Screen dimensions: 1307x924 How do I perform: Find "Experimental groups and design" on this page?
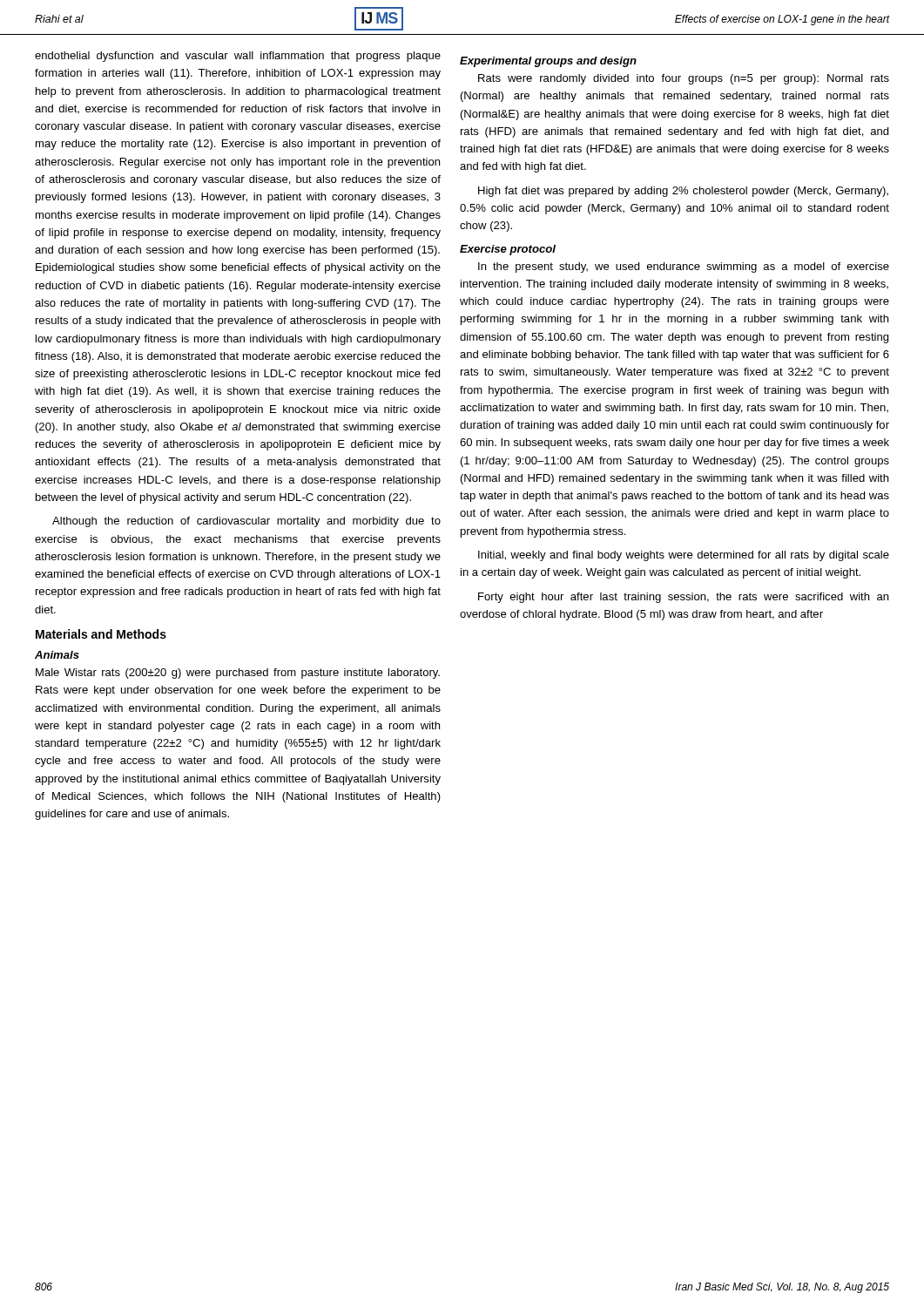(548, 61)
